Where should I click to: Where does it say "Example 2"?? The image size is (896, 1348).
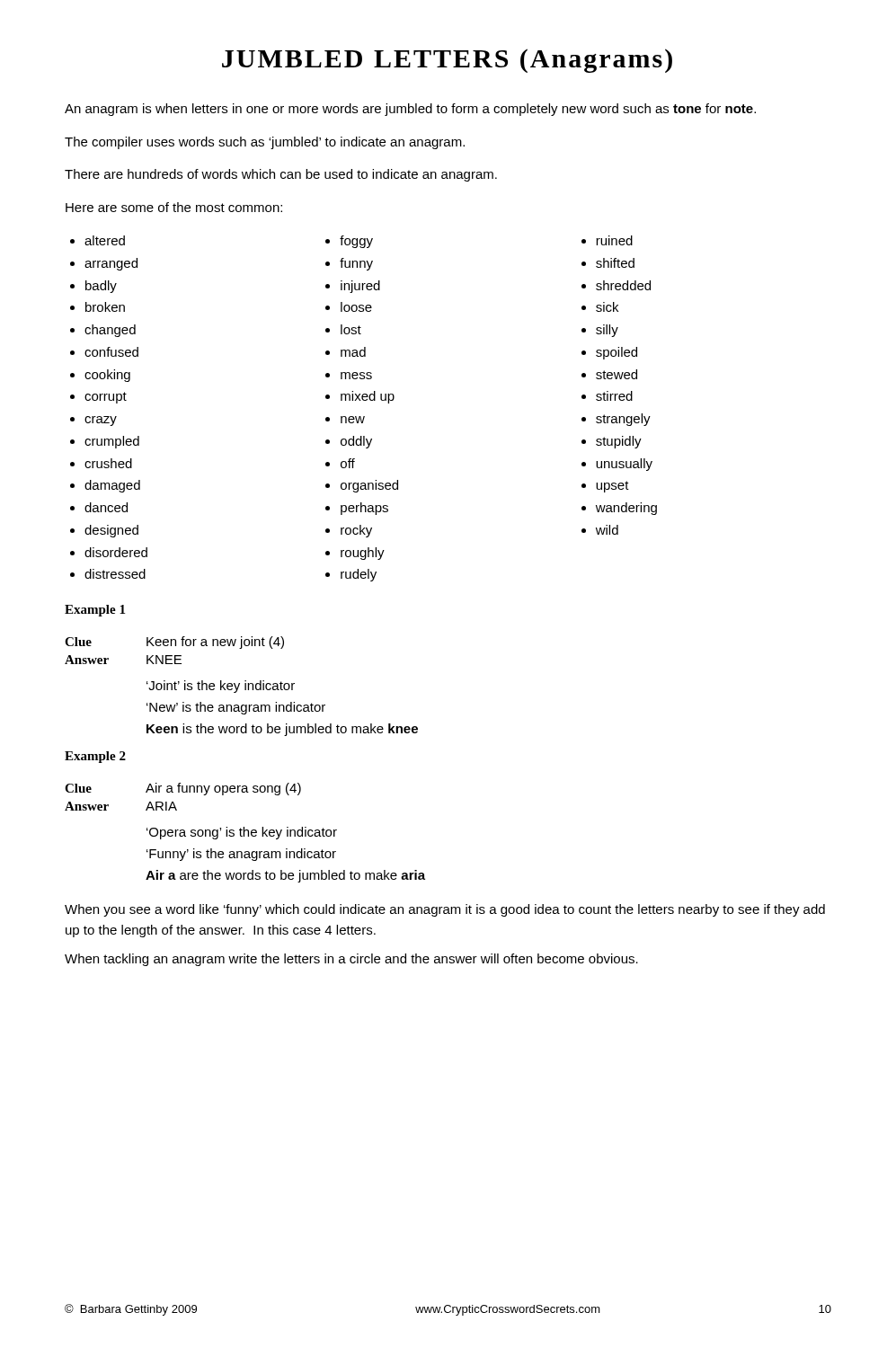pyautogui.click(x=95, y=756)
